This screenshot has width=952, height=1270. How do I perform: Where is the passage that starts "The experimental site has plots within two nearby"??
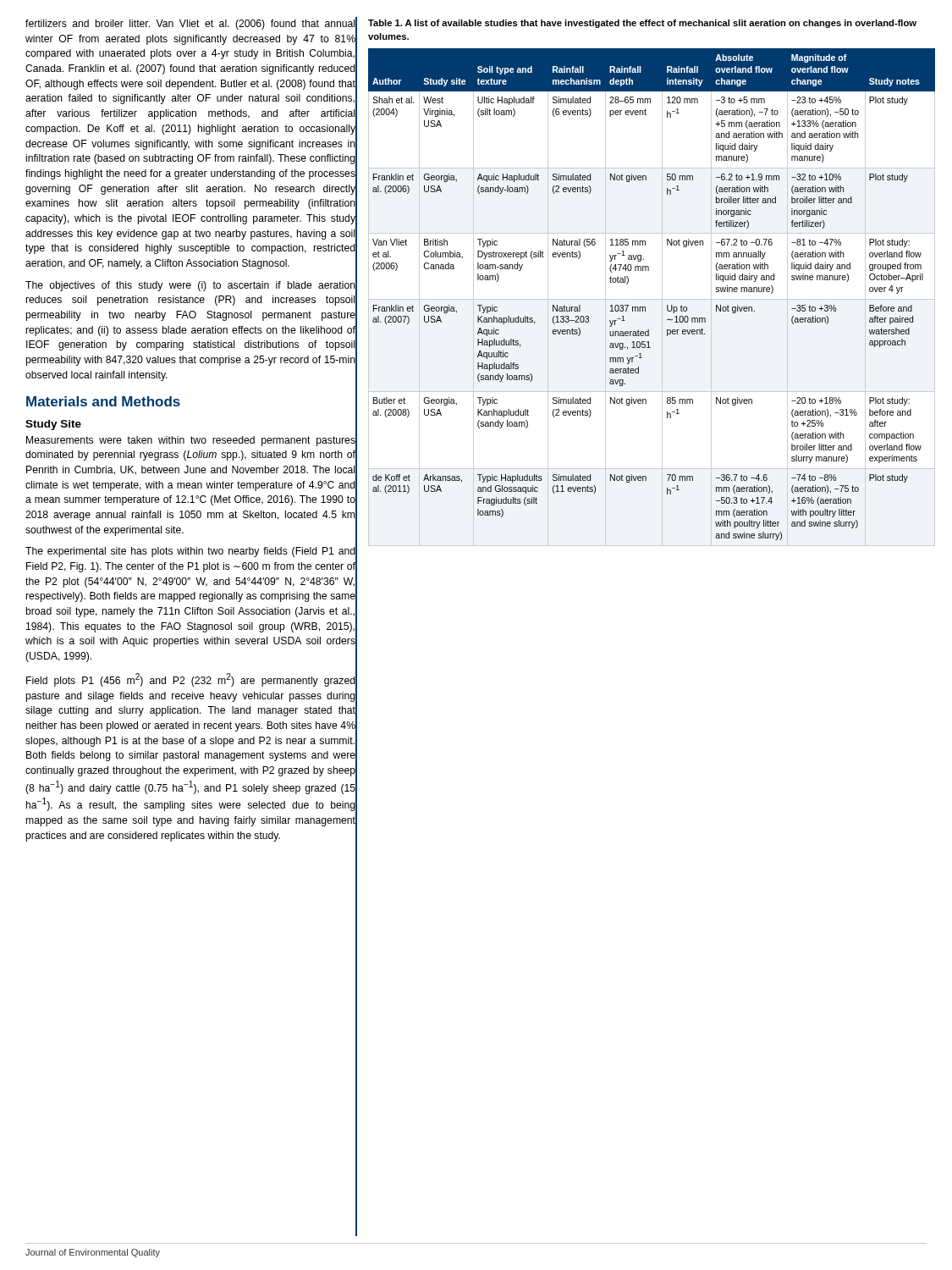[x=190, y=604]
